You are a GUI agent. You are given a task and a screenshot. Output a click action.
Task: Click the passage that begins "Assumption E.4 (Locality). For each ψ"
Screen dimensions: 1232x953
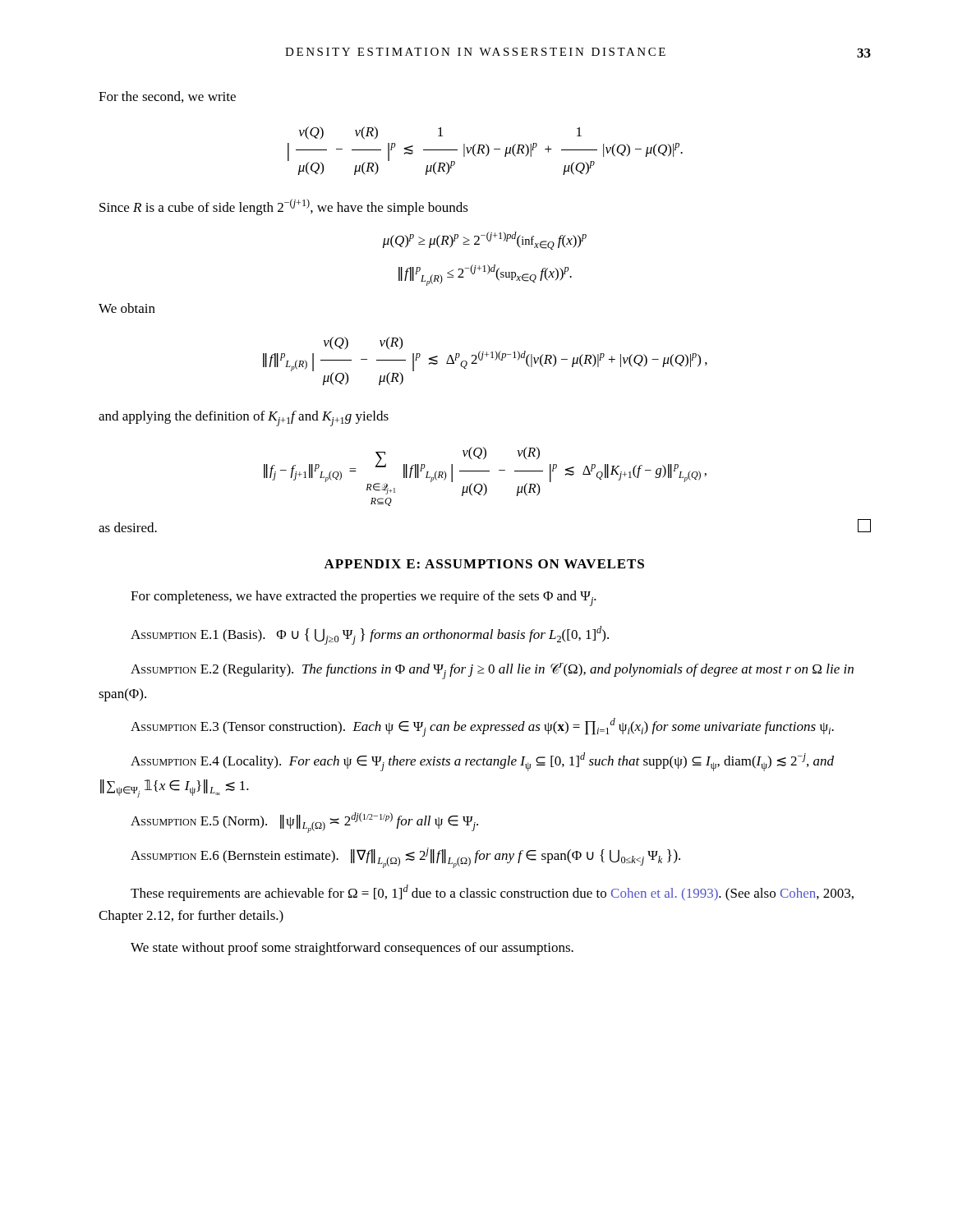pyautogui.click(x=466, y=774)
